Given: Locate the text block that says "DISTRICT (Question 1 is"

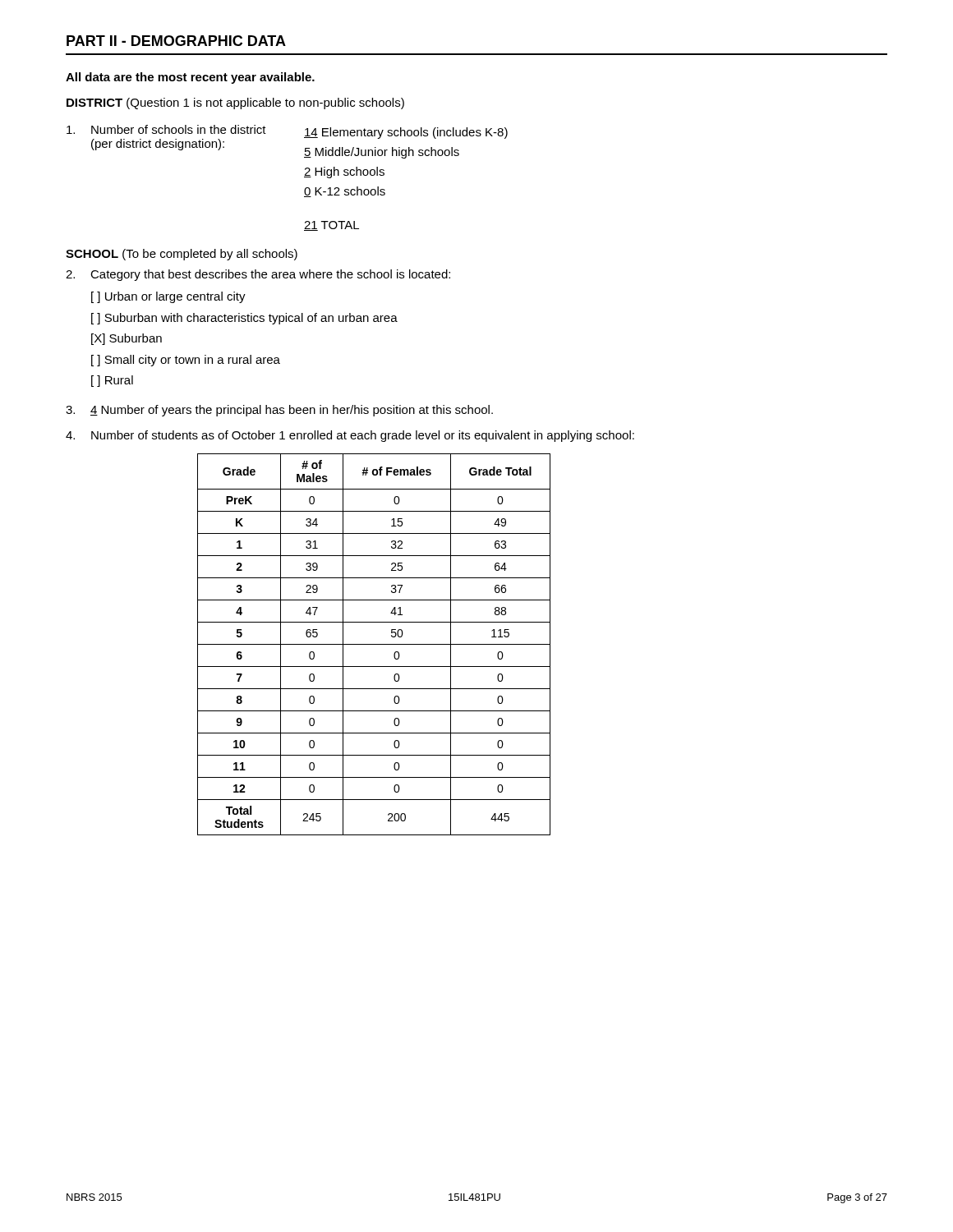Looking at the screenshot, I should point(235,102).
